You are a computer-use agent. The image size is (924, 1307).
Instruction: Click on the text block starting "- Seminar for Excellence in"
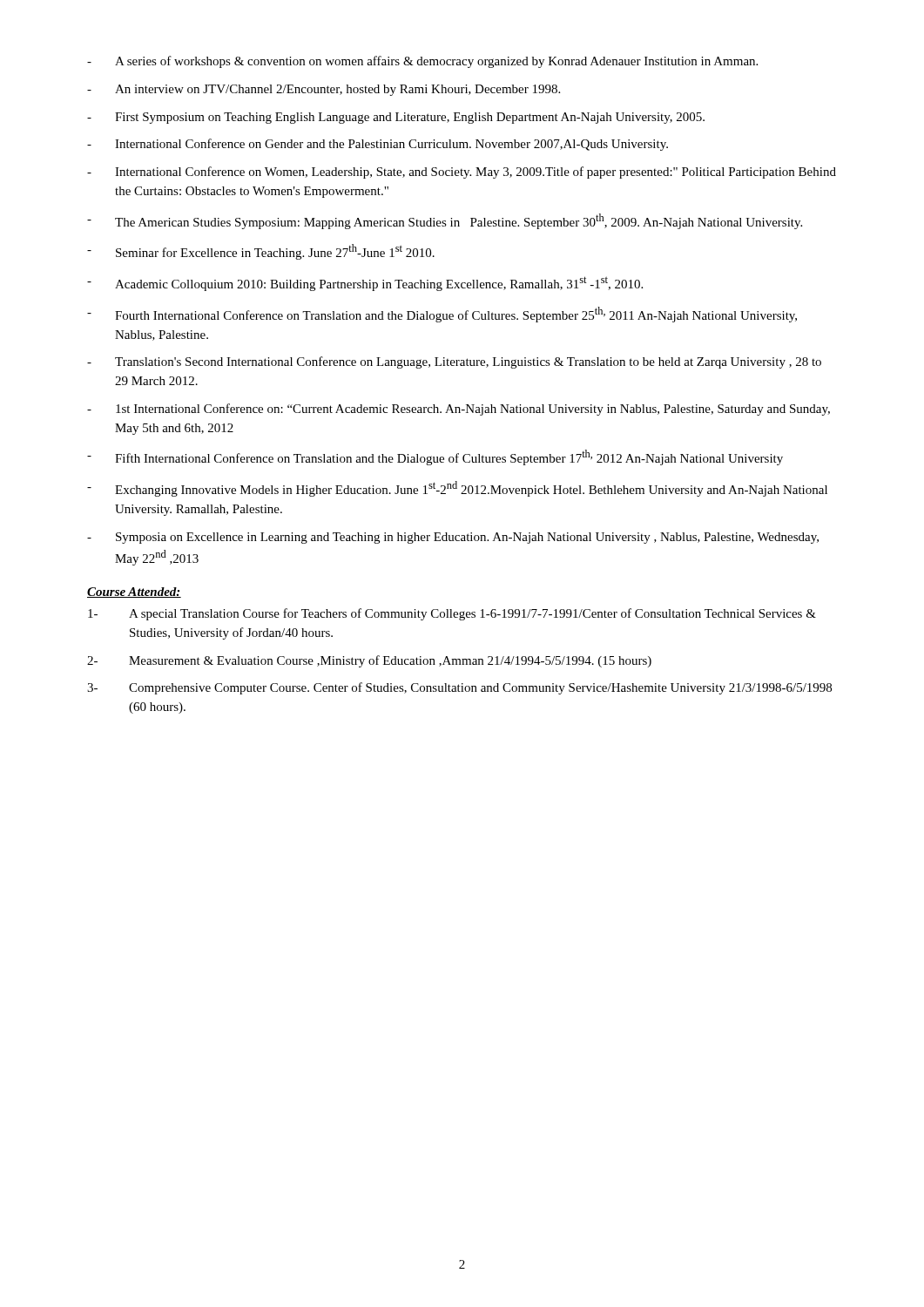pos(261,252)
